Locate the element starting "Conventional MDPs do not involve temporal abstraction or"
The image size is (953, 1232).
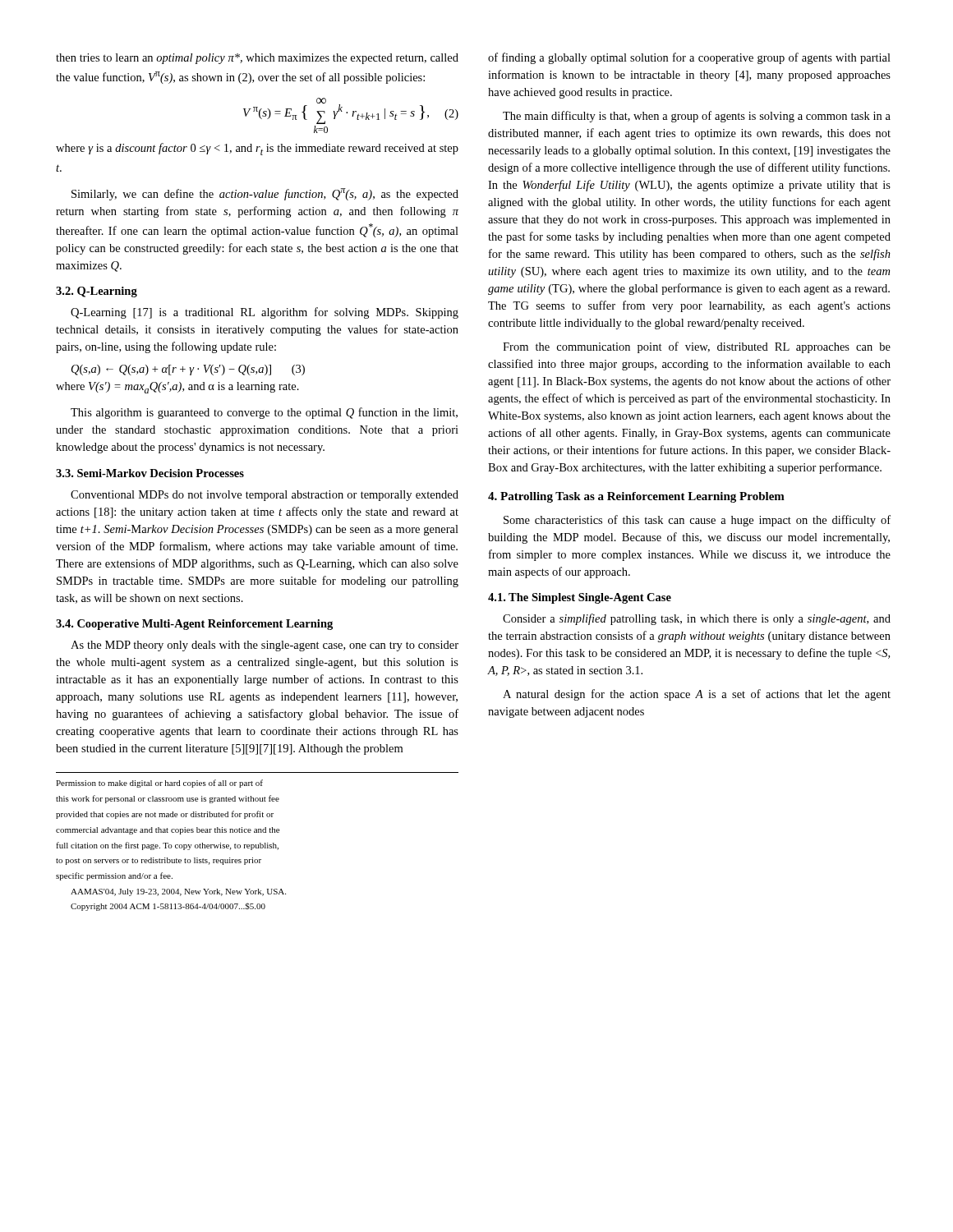(x=257, y=546)
